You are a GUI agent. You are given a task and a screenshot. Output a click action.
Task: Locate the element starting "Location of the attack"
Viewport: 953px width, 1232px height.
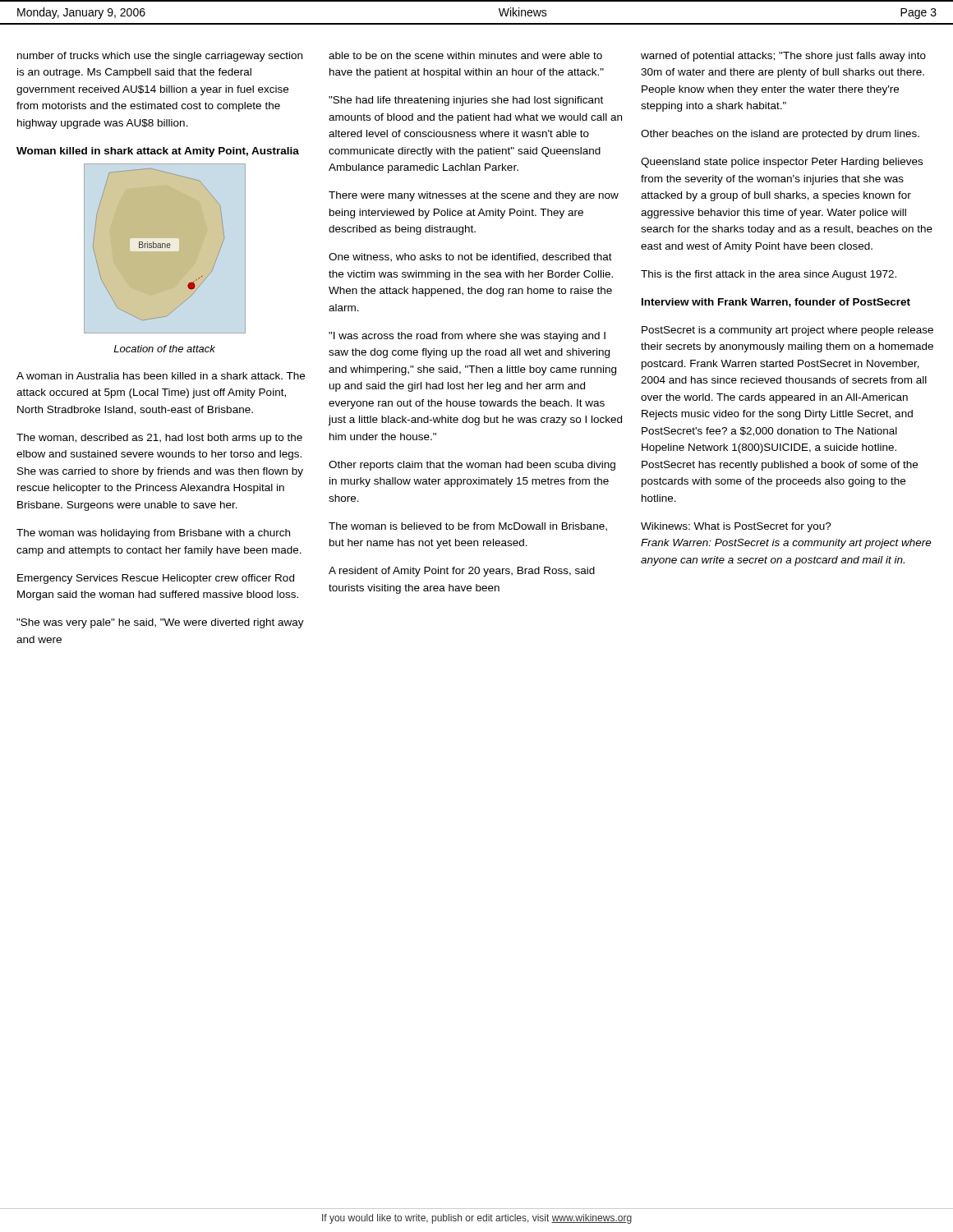(164, 348)
